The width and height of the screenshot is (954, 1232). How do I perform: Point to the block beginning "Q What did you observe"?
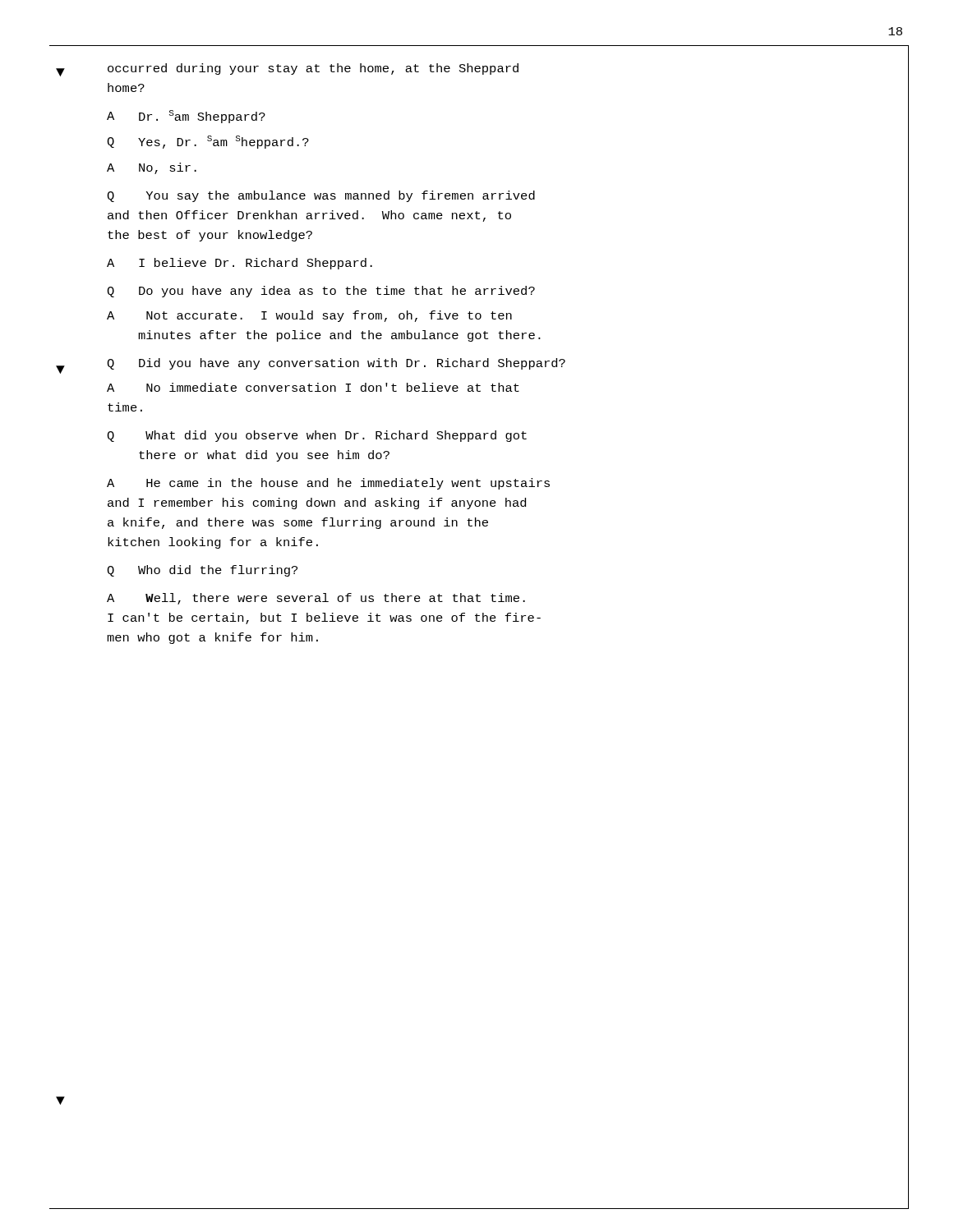click(317, 446)
